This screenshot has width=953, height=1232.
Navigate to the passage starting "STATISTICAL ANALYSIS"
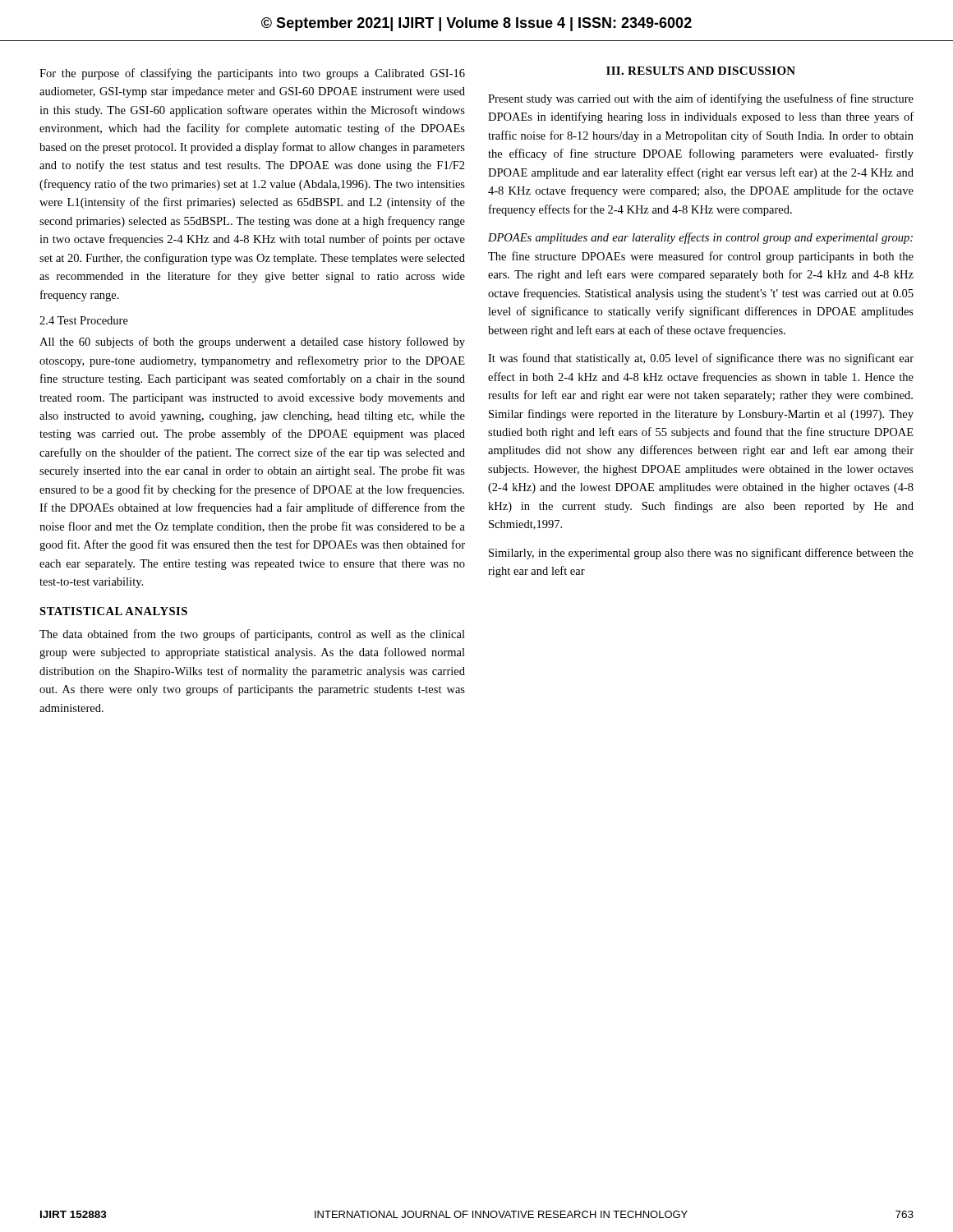[x=114, y=611]
